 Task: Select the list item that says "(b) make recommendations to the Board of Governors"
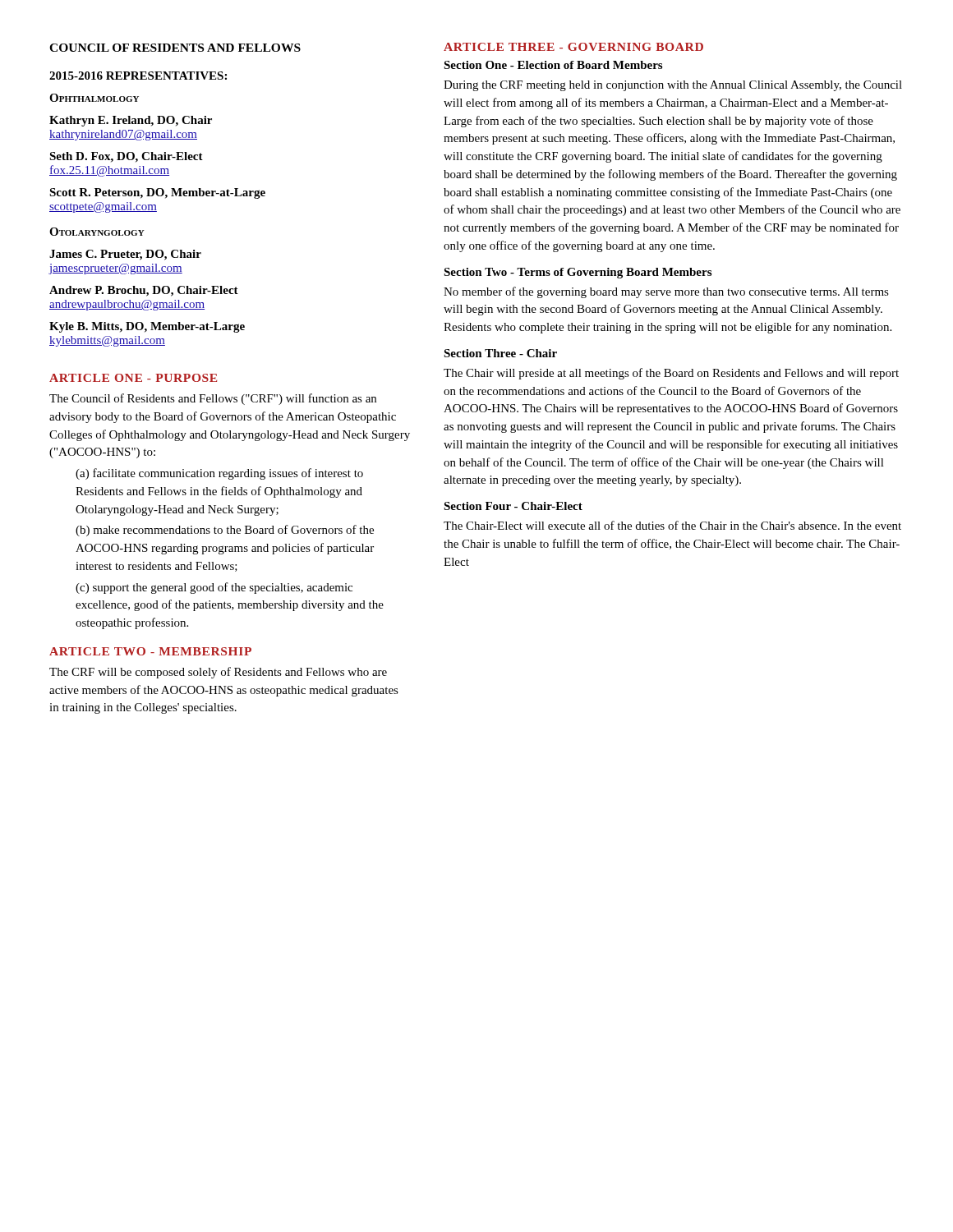tap(225, 548)
